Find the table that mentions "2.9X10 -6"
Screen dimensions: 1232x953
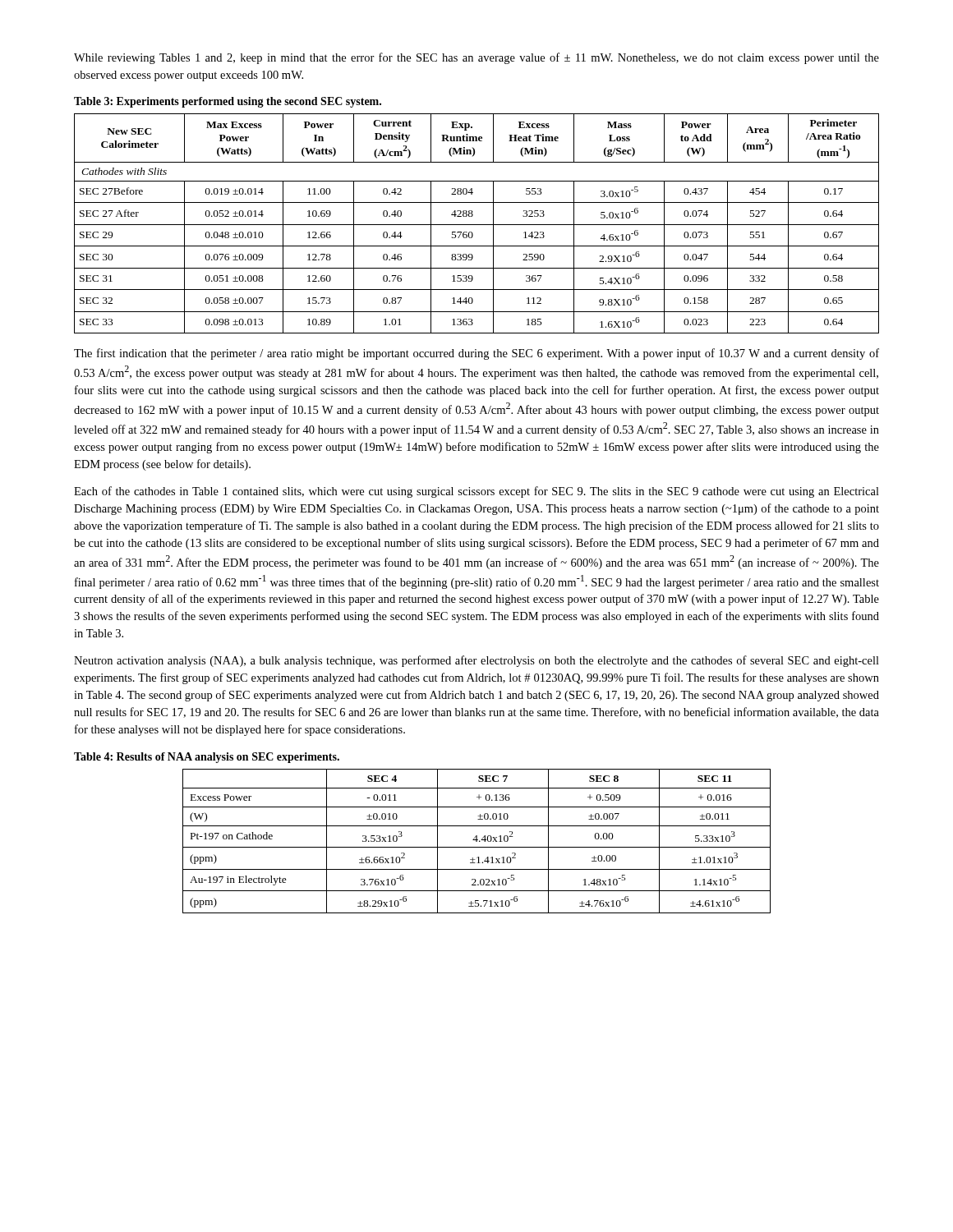476,223
